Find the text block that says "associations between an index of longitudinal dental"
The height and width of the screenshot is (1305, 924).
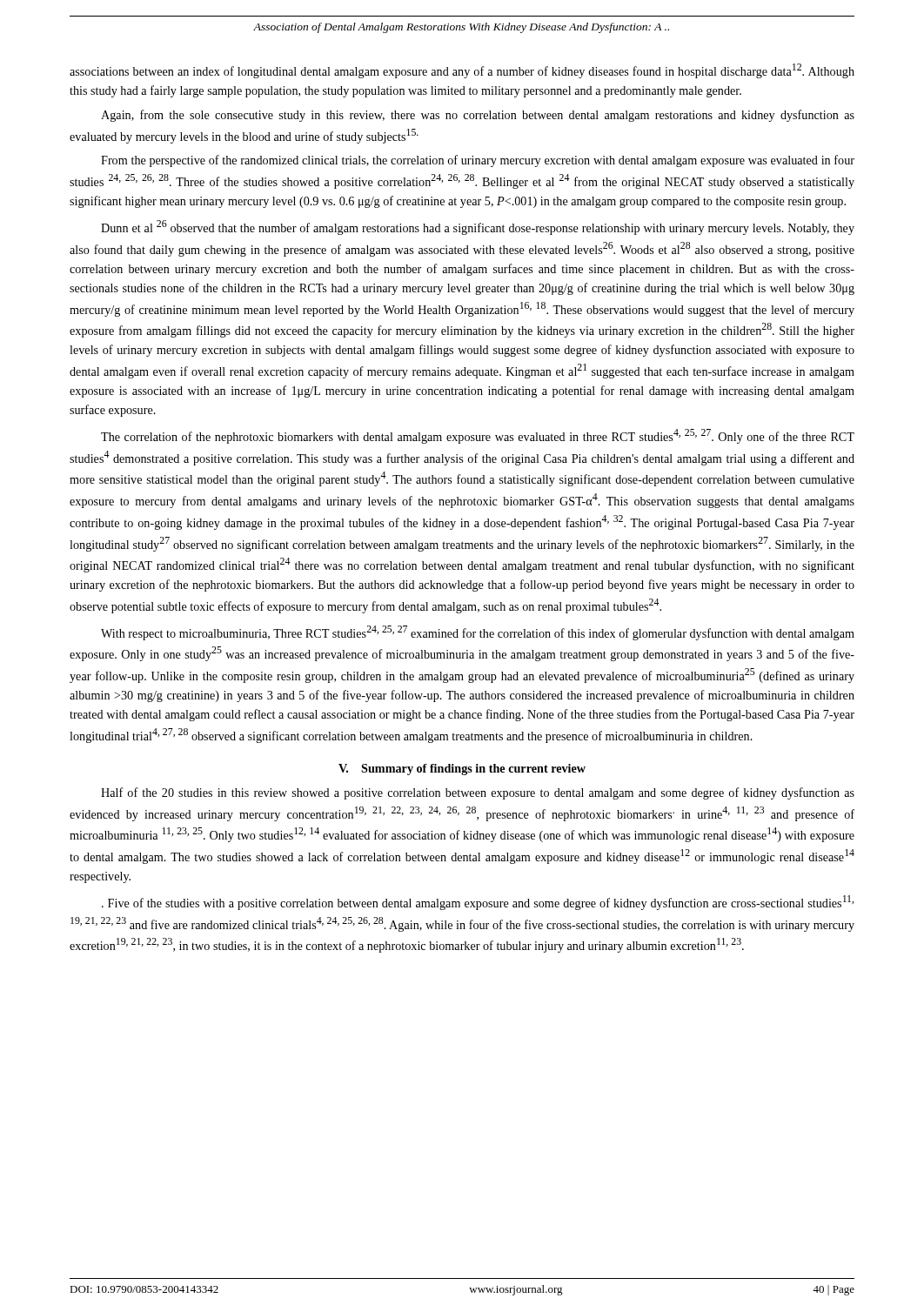[462, 79]
